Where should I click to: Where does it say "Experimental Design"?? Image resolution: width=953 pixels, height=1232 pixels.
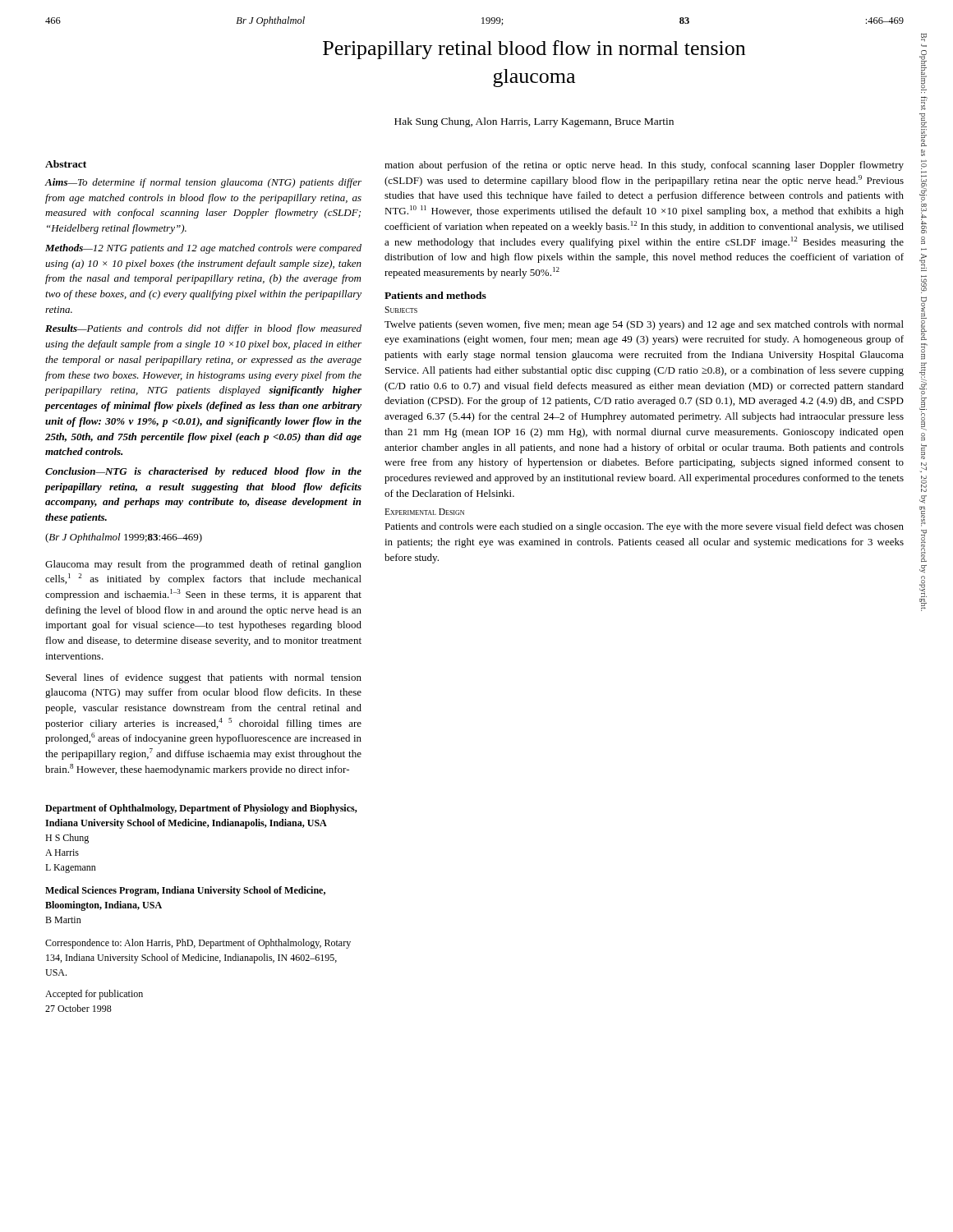point(425,512)
